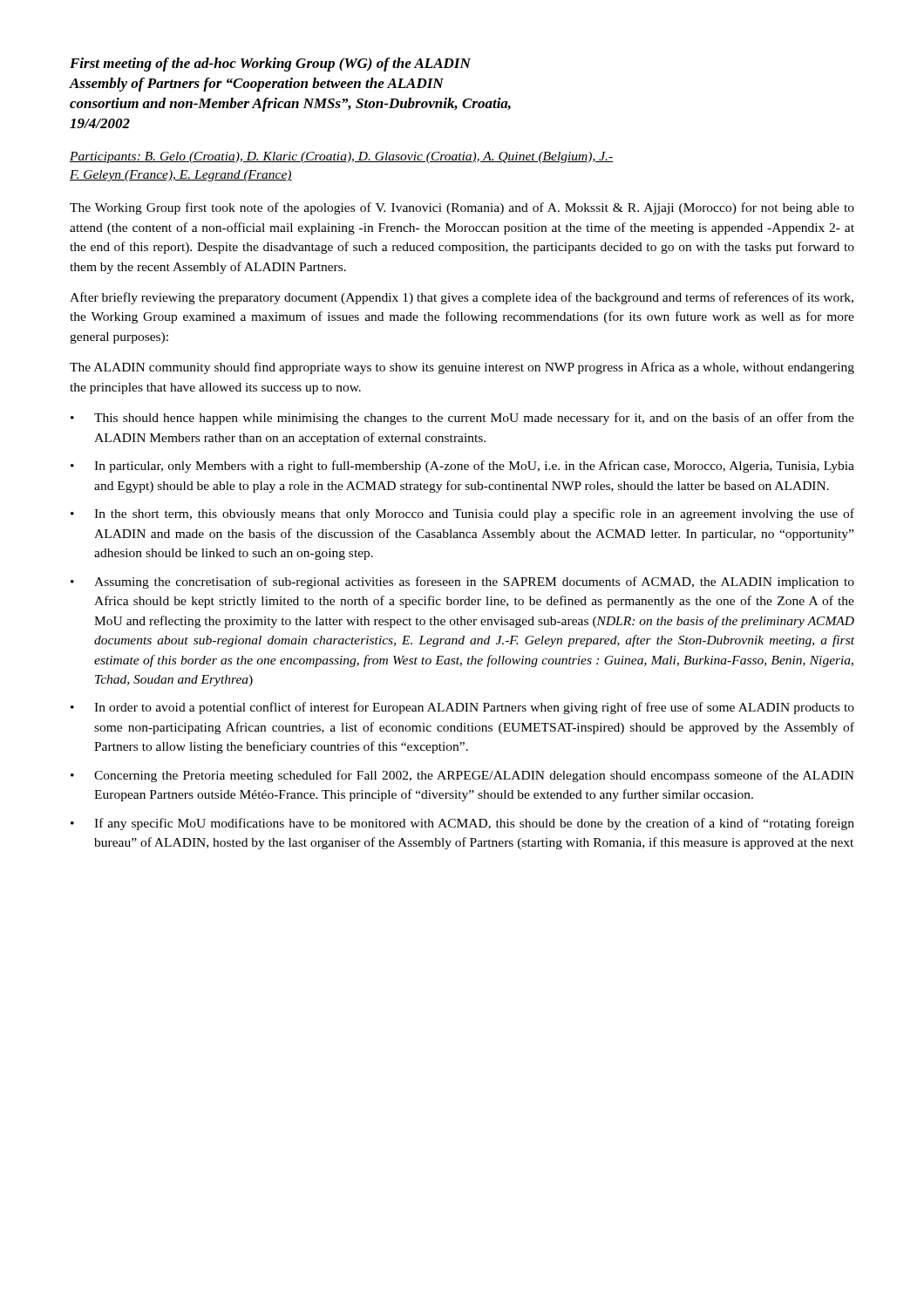Select the list item that says "• Assuming the concretisation of"
Viewport: 924px width, 1308px height.
(462, 631)
